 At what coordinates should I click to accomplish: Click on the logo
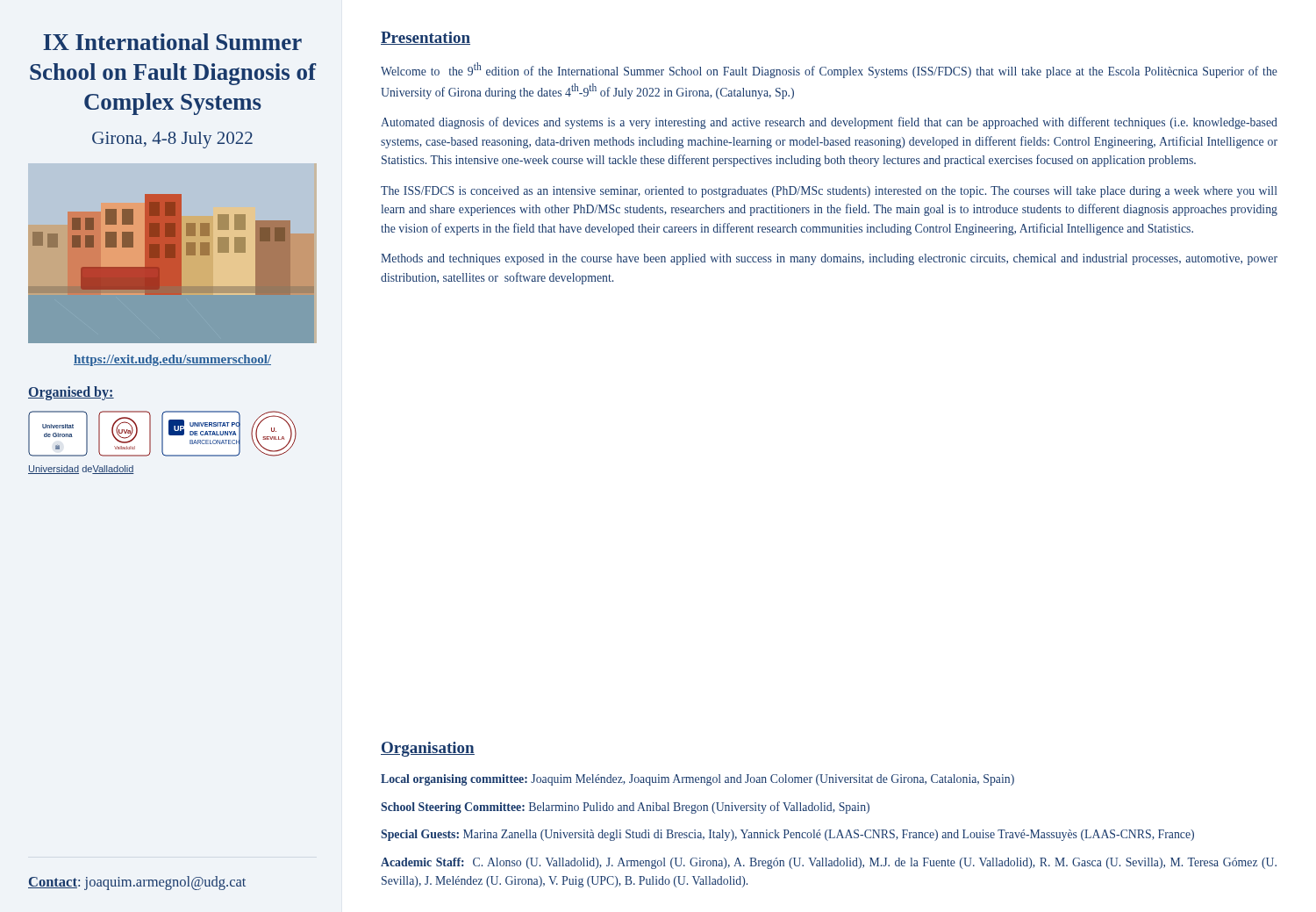point(172,443)
